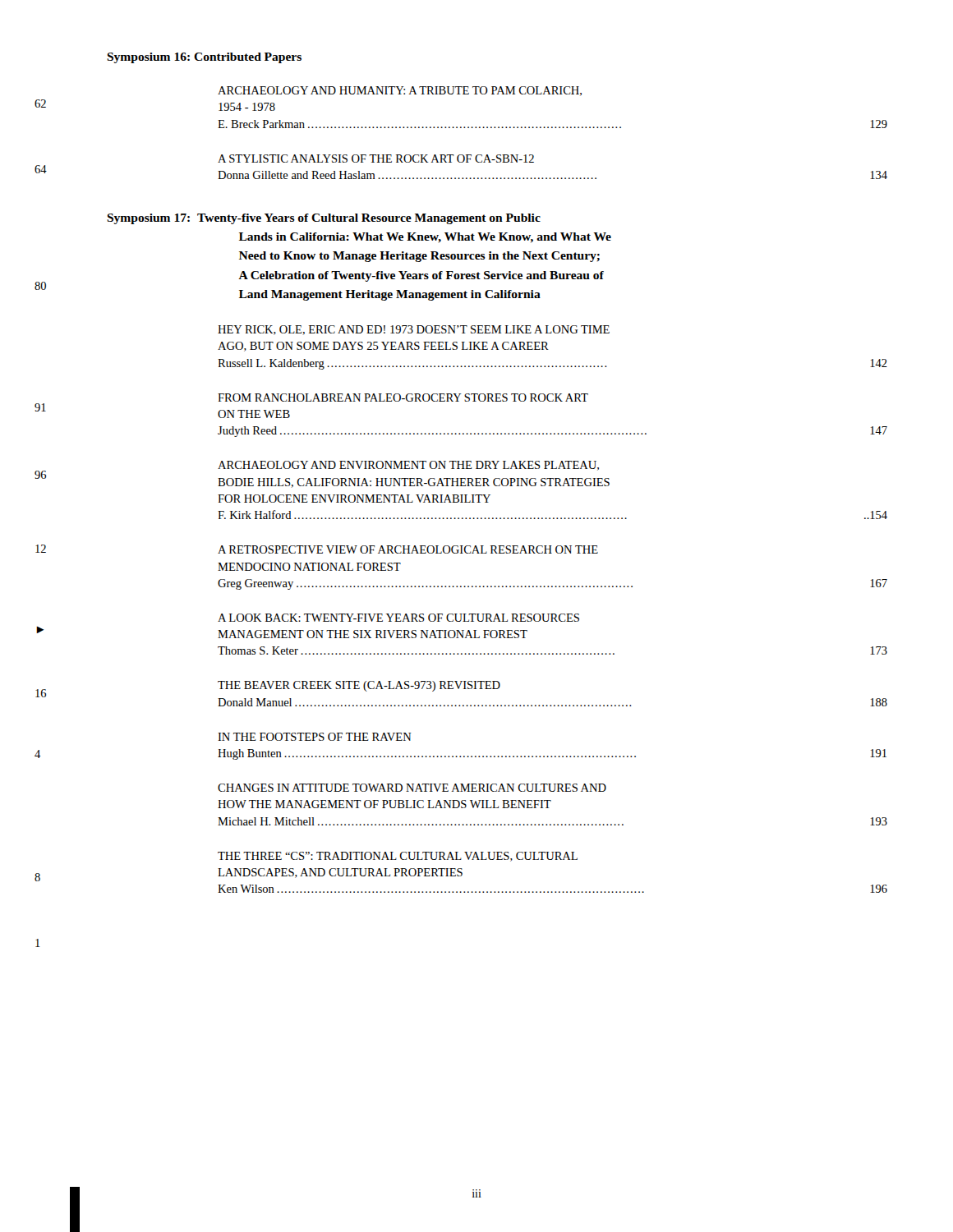Locate the region starting "THE BEAVER CREEK"

click(552, 694)
